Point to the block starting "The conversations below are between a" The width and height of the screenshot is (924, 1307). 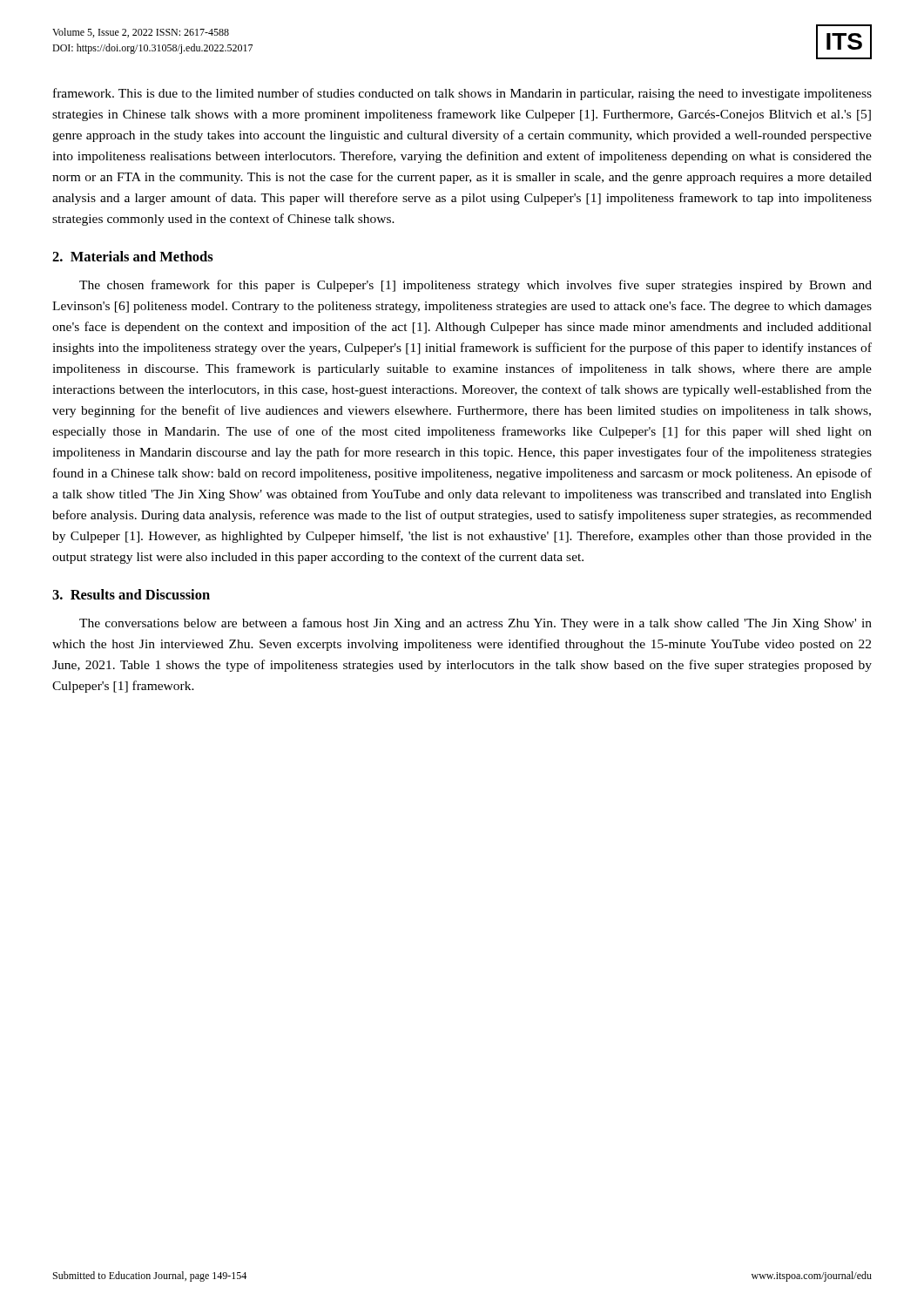[462, 654]
